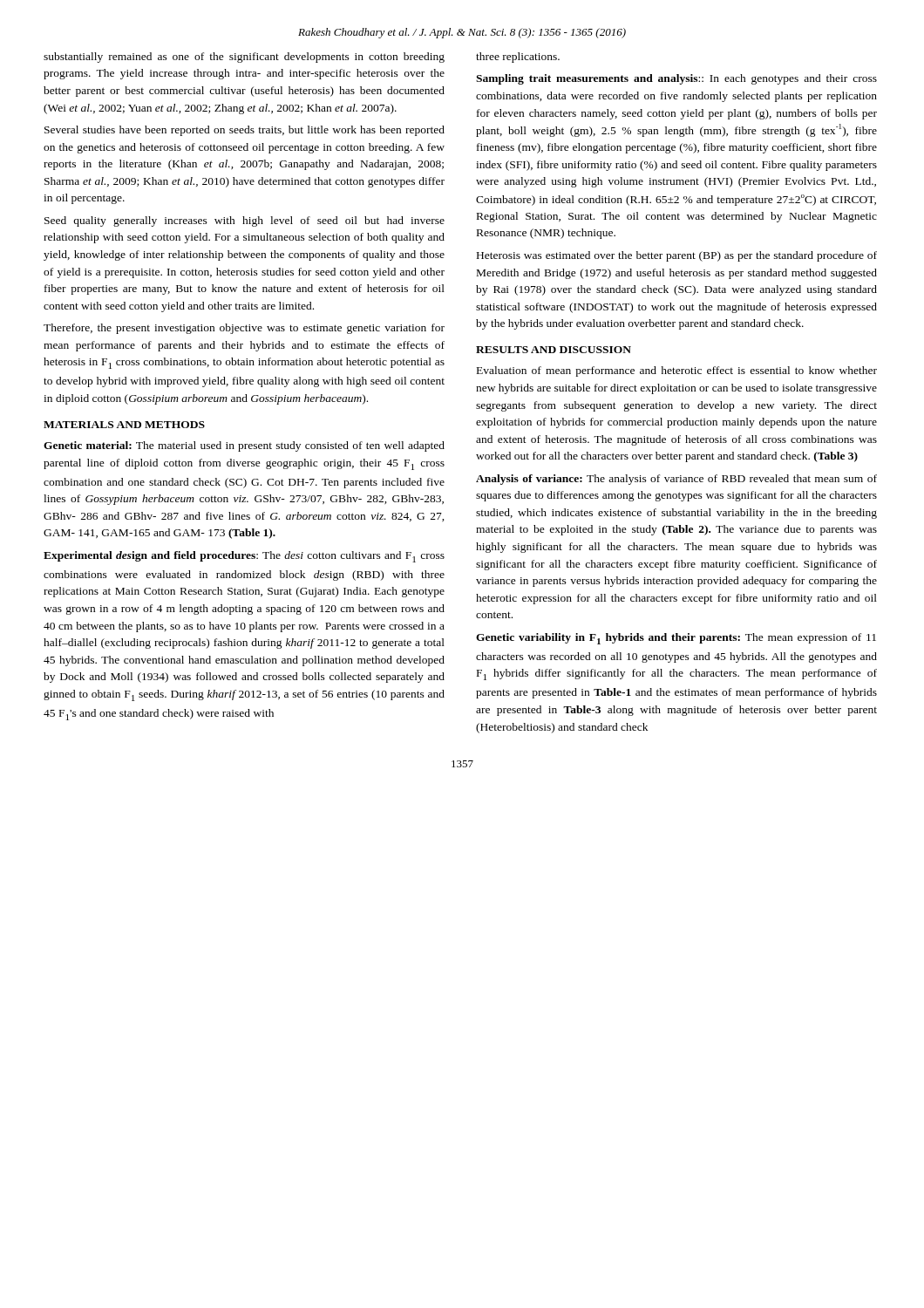The width and height of the screenshot is (924, 1308).
Task: Find the passage starting "Therefore, the present investigation objective"
Action: [244, 363]
